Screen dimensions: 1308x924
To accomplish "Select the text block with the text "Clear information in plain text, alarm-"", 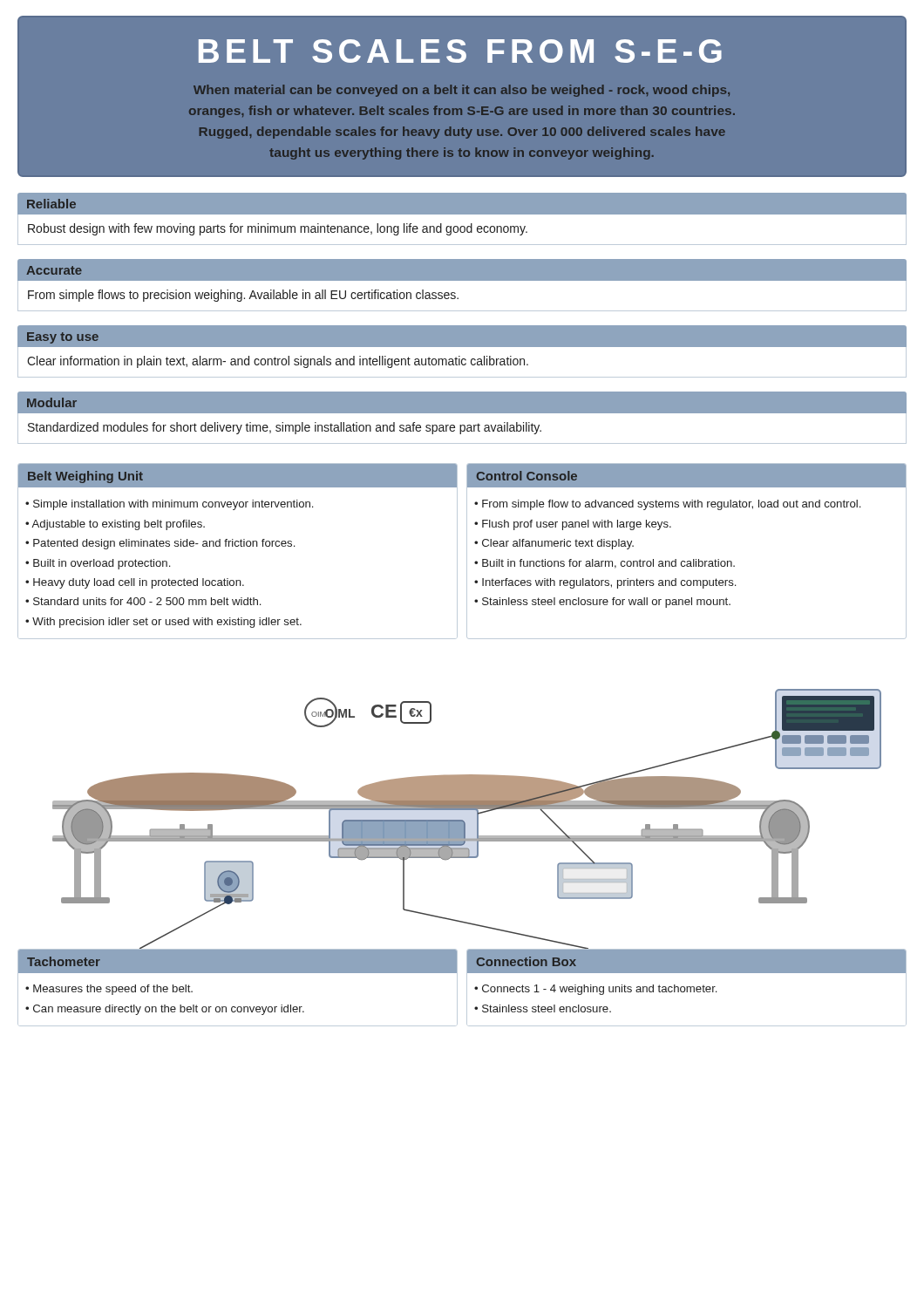I will 278,361.
